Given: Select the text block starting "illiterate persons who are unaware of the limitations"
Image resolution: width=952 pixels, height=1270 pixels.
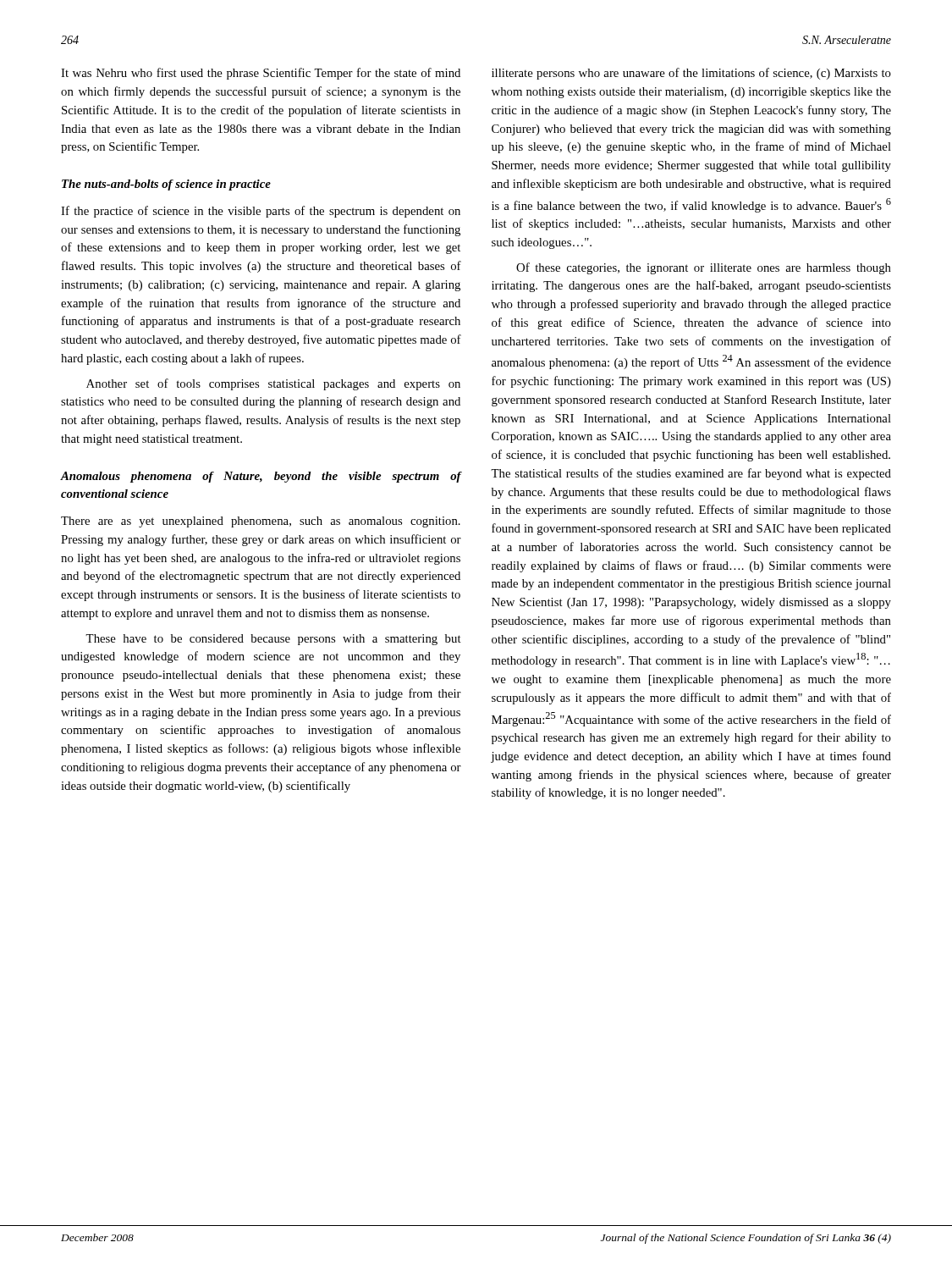Looking at the screenshot, I should click(x=691, y=158).
